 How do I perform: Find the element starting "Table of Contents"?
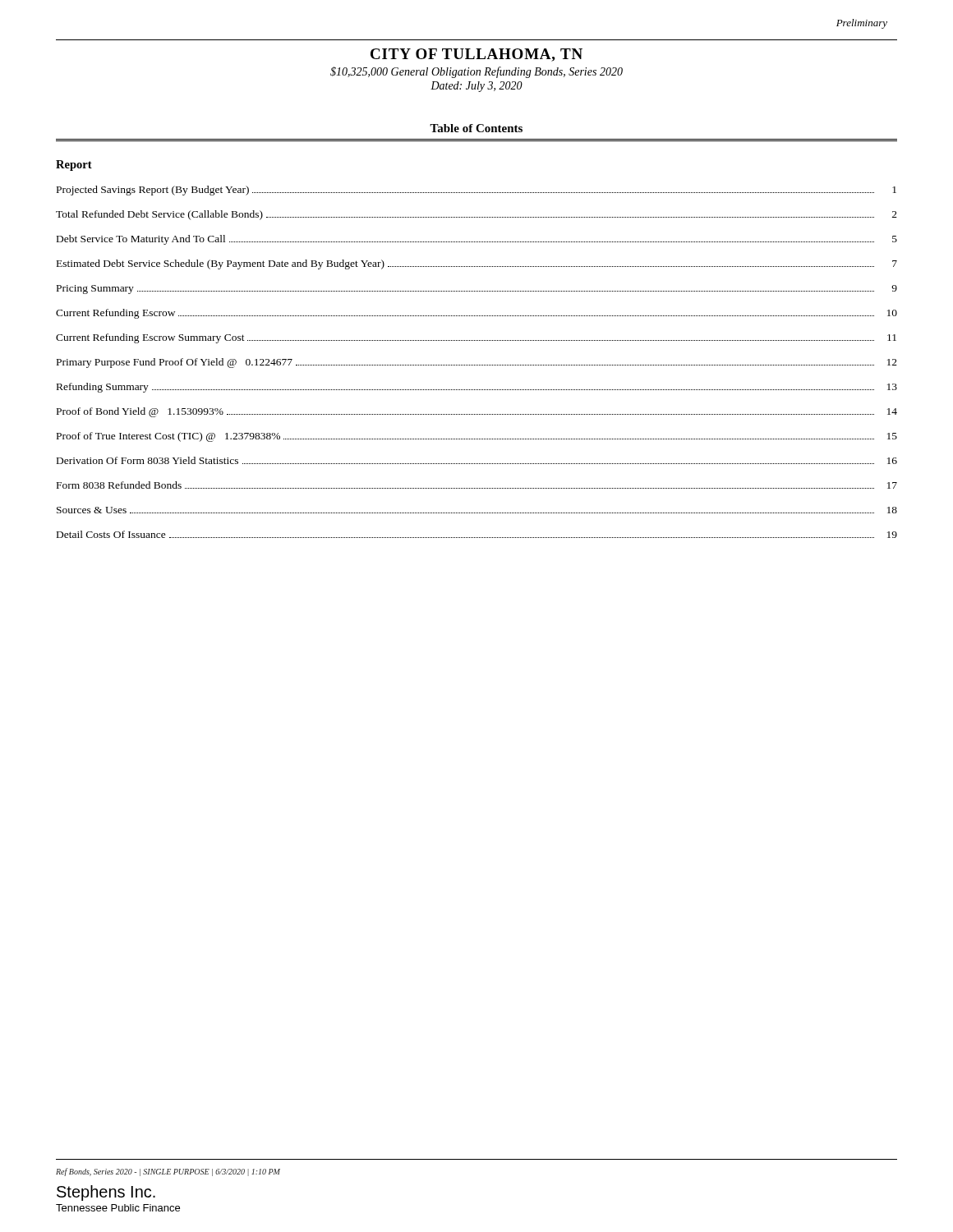pyautogui.click(x=476, y=128)
